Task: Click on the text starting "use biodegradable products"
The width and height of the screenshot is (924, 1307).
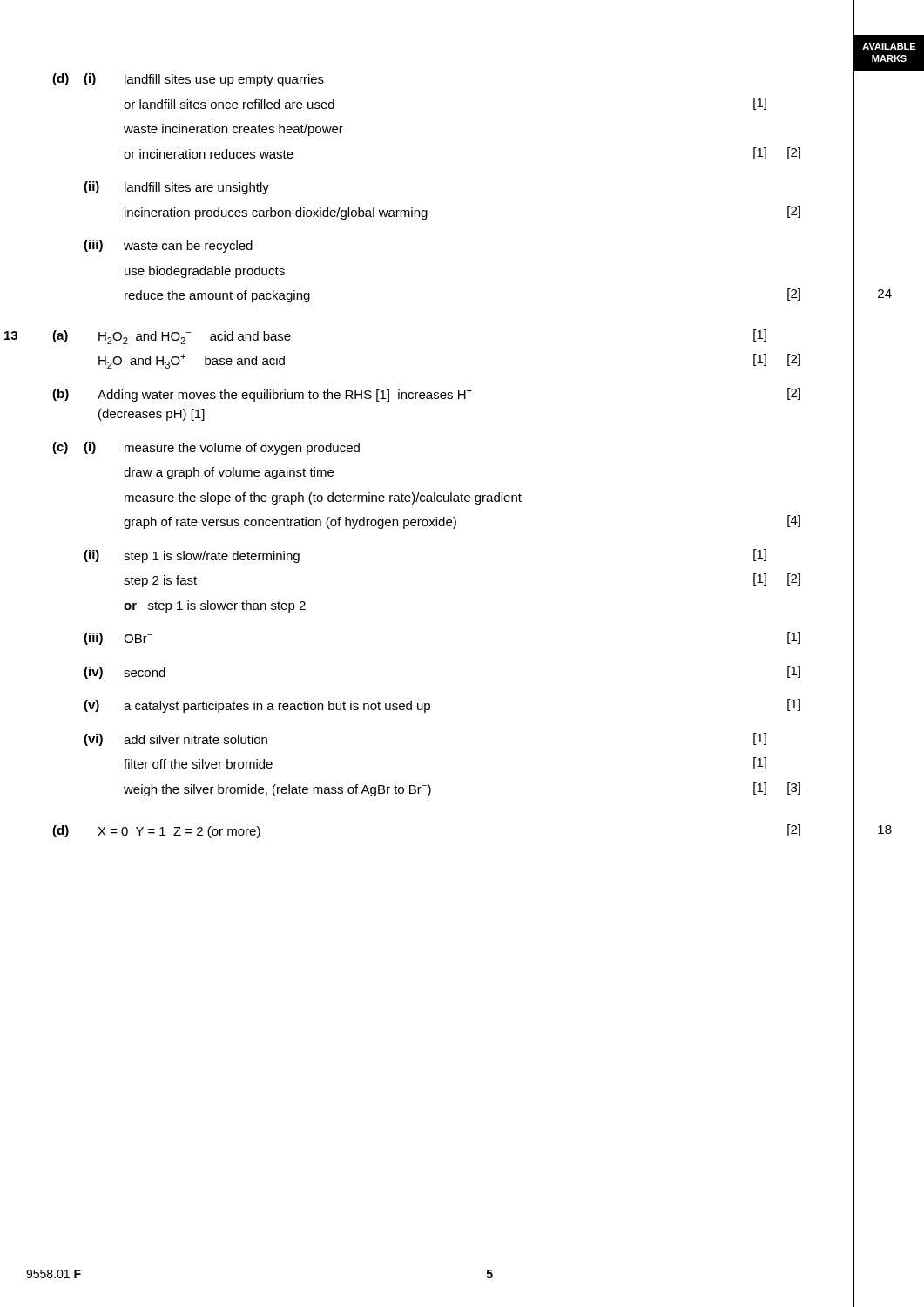Action: [205, 272]
